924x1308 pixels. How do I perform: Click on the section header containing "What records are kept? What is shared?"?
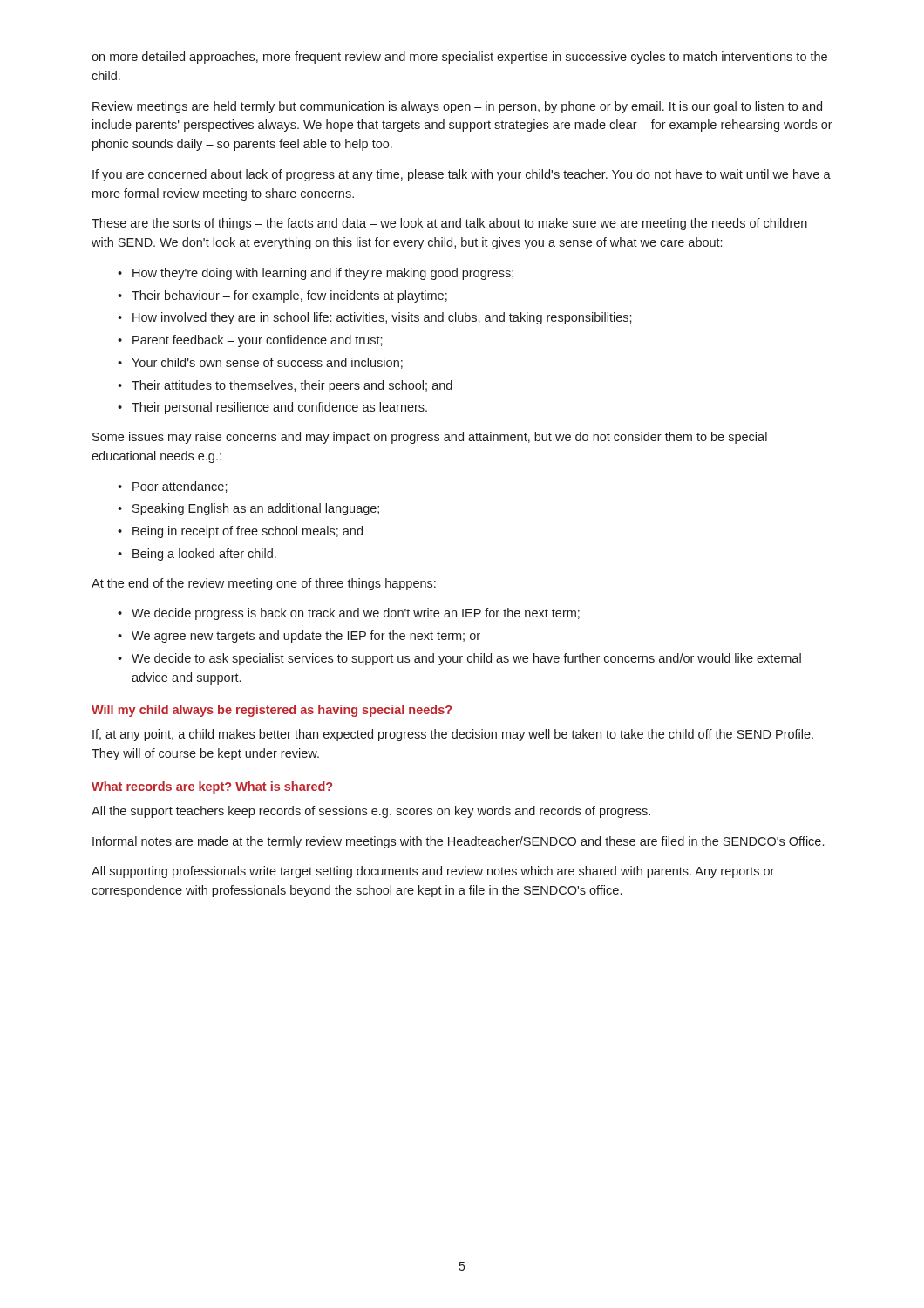click(x=212, y=786)
